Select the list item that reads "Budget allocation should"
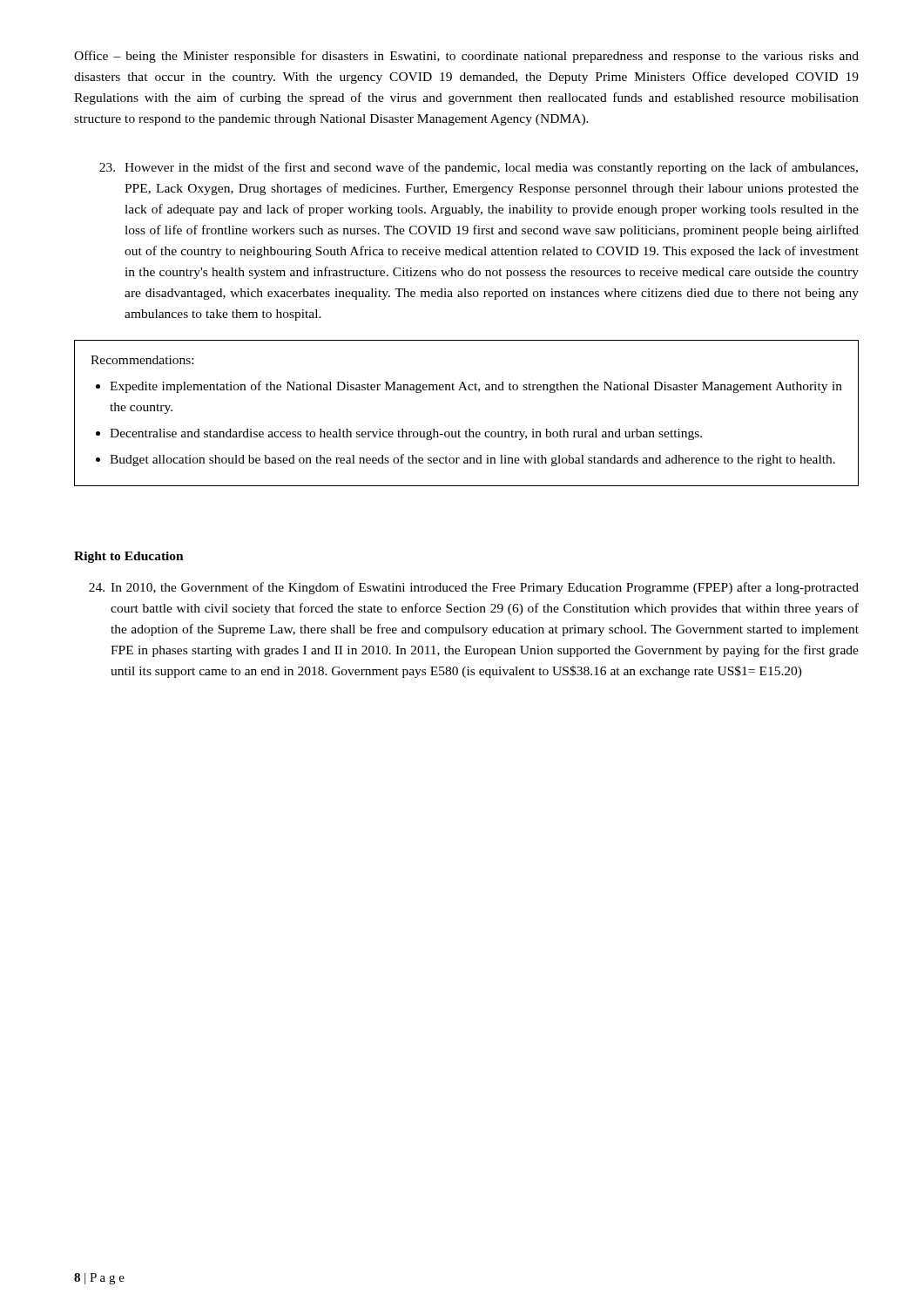Viewport: 924px width, 1307px height. pyautogui.click(x=473, y=459)
